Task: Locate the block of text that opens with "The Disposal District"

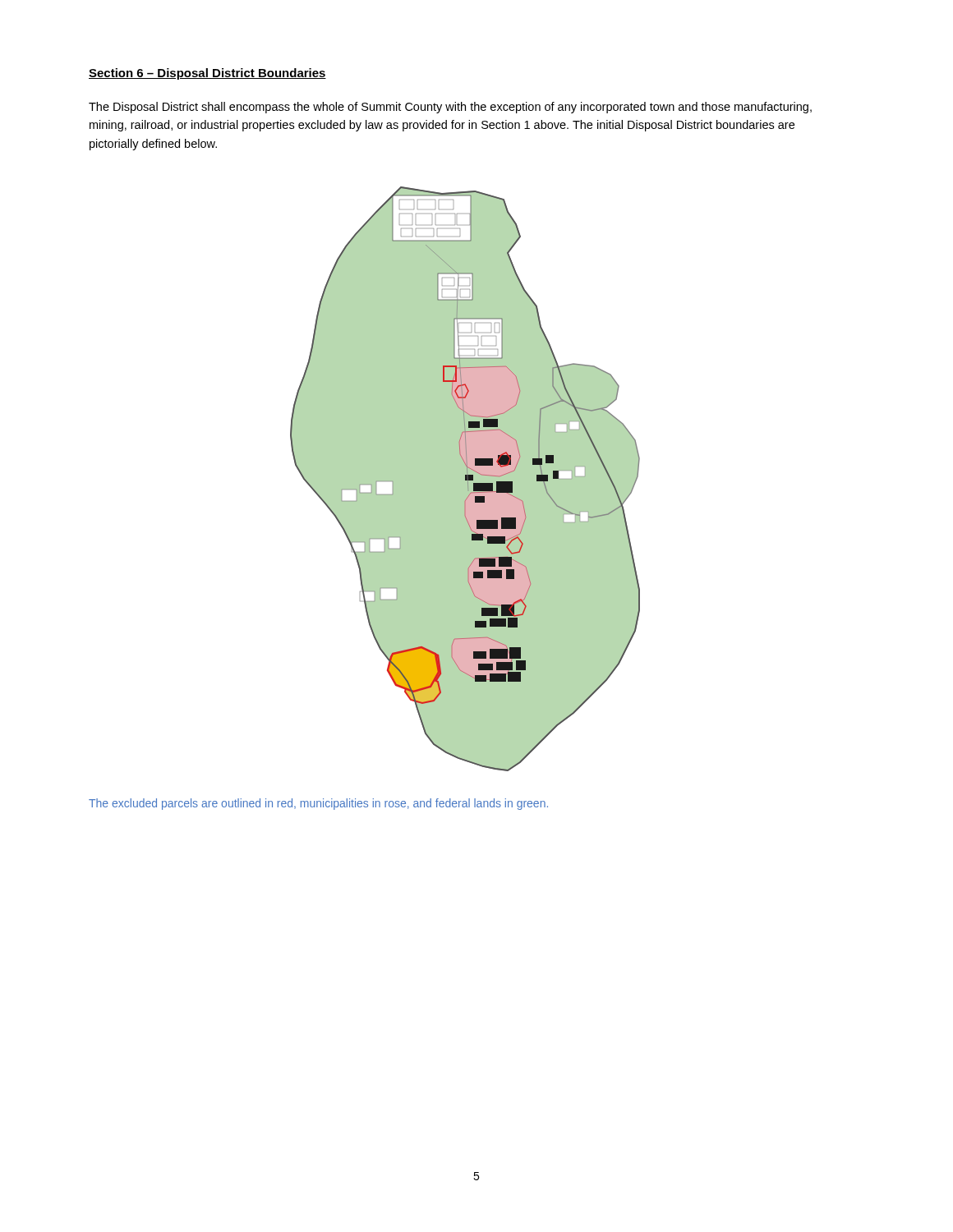Action: [451, 125]
